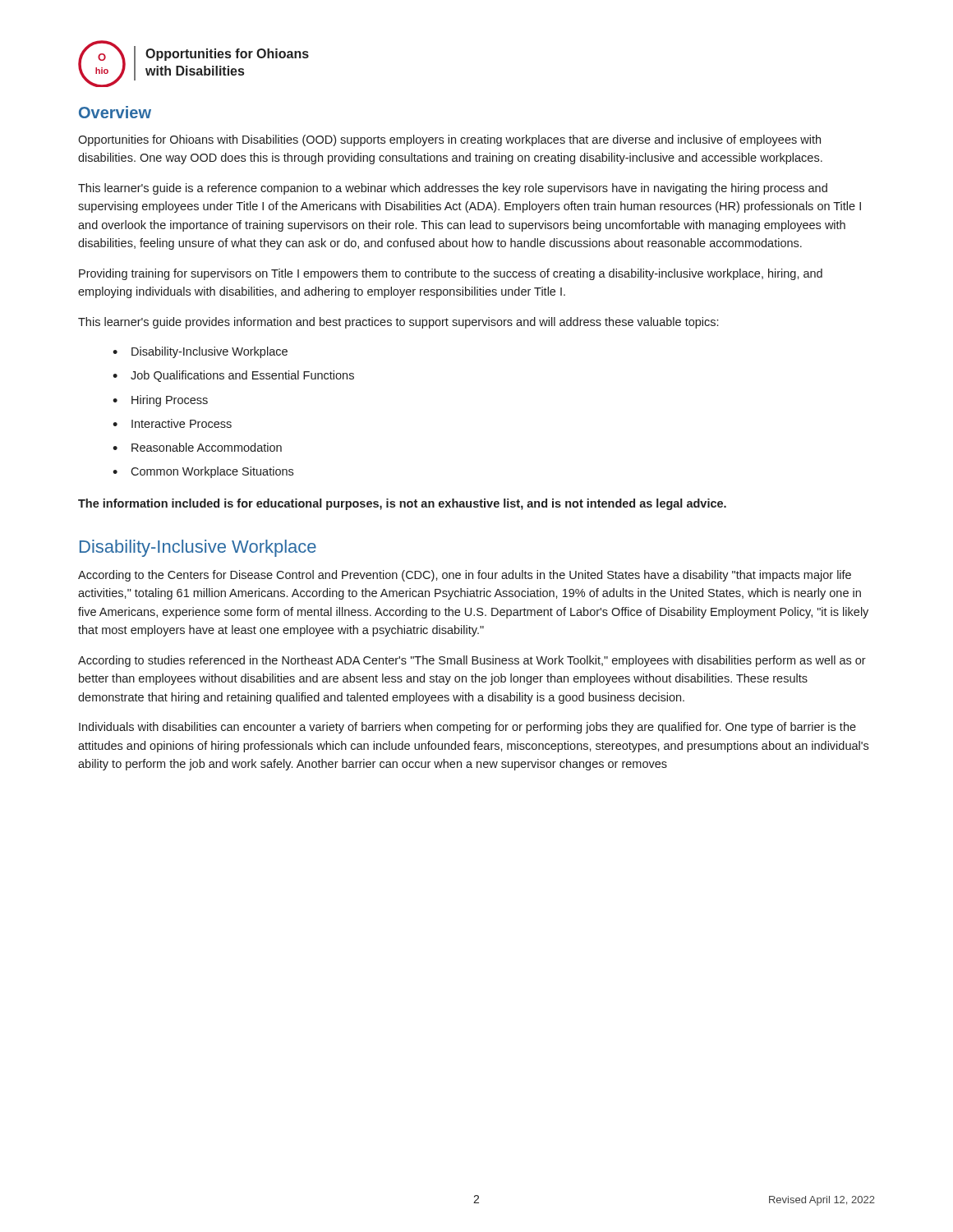Find the block on this page that starts "• Common Workplace"
Viewport: 953px width, 1232px height.
(203, 472)
